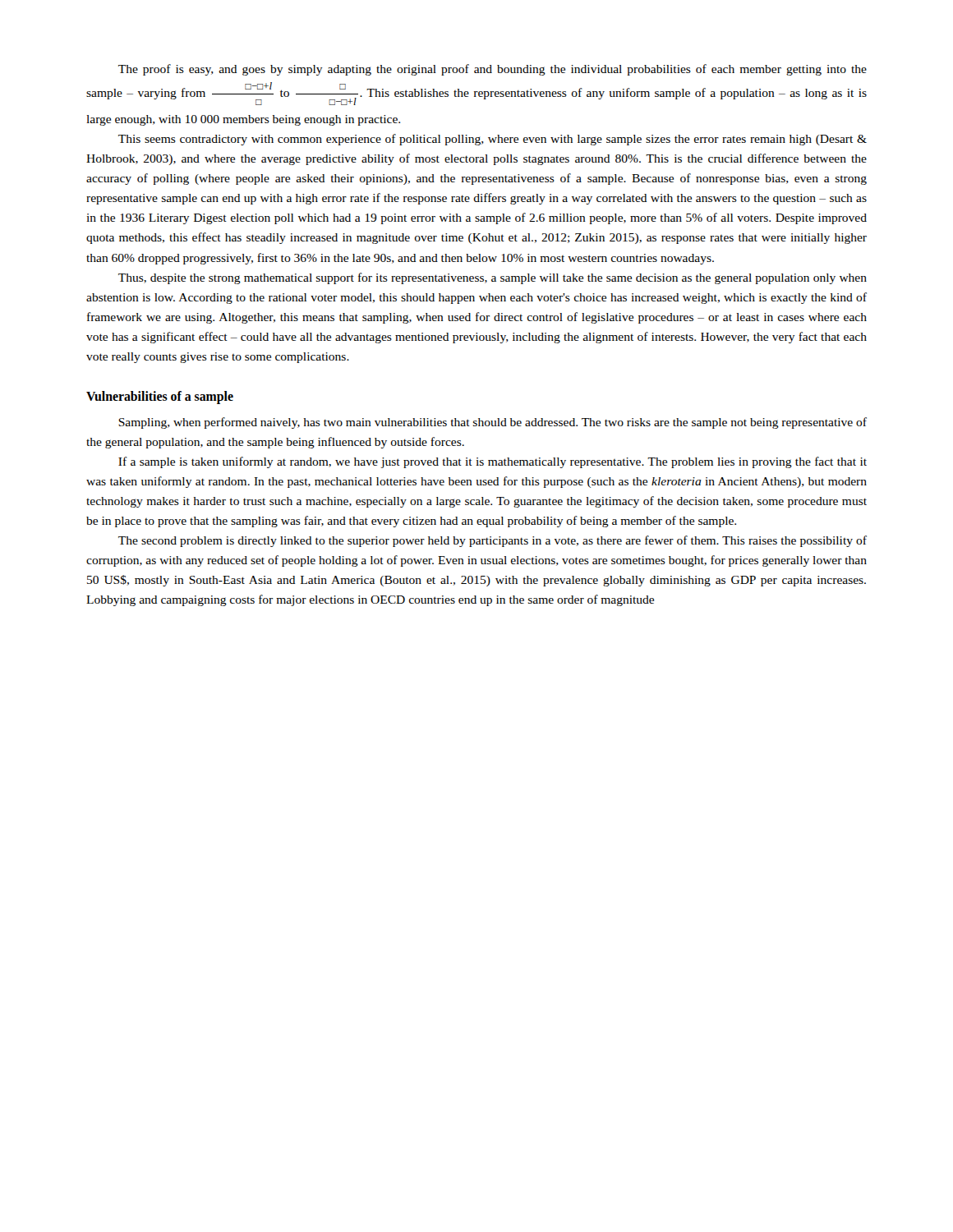Find the block on this page that starts "The second problem is directly linked to"

pos(476,570)
